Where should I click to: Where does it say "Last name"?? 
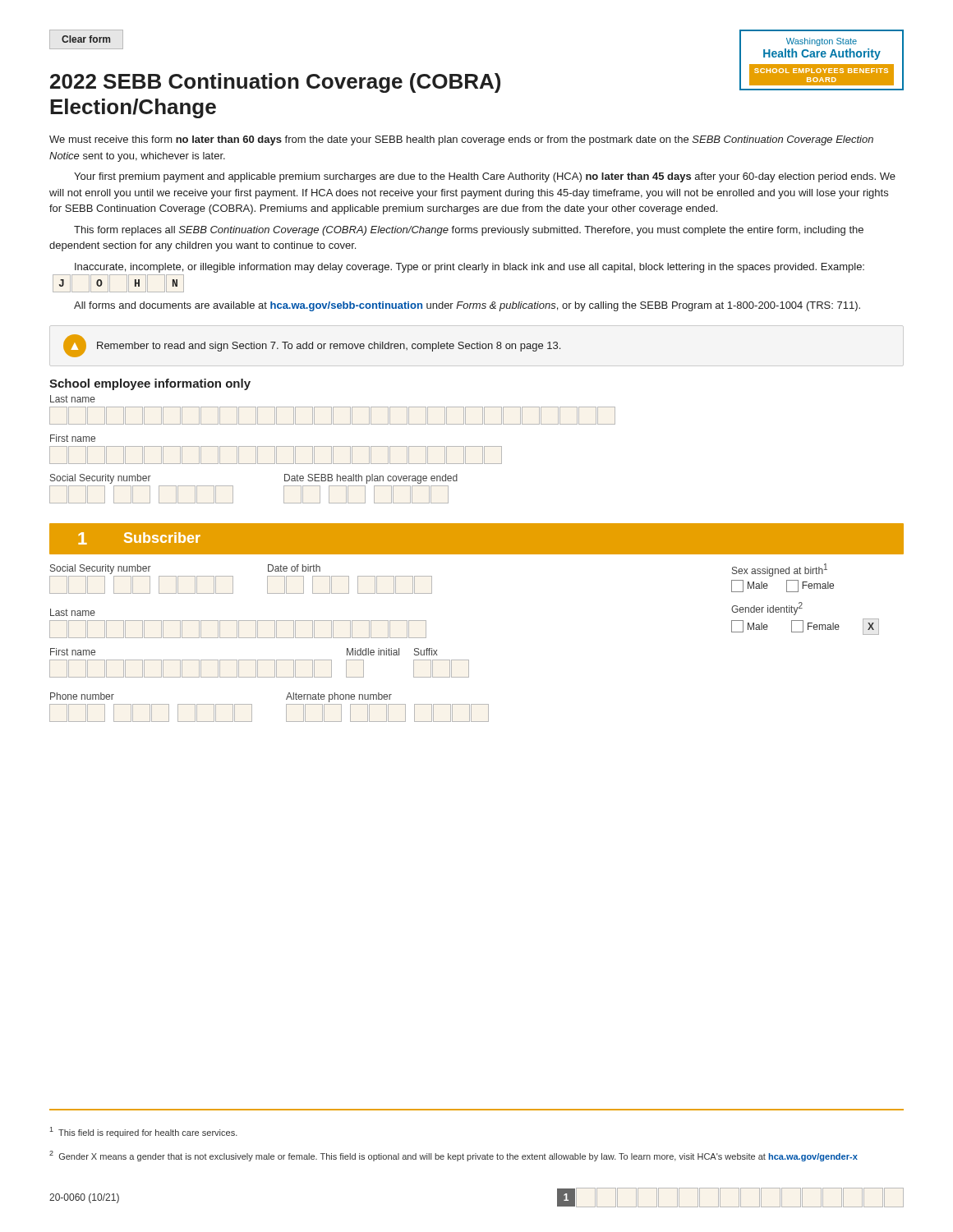[476, 409]
